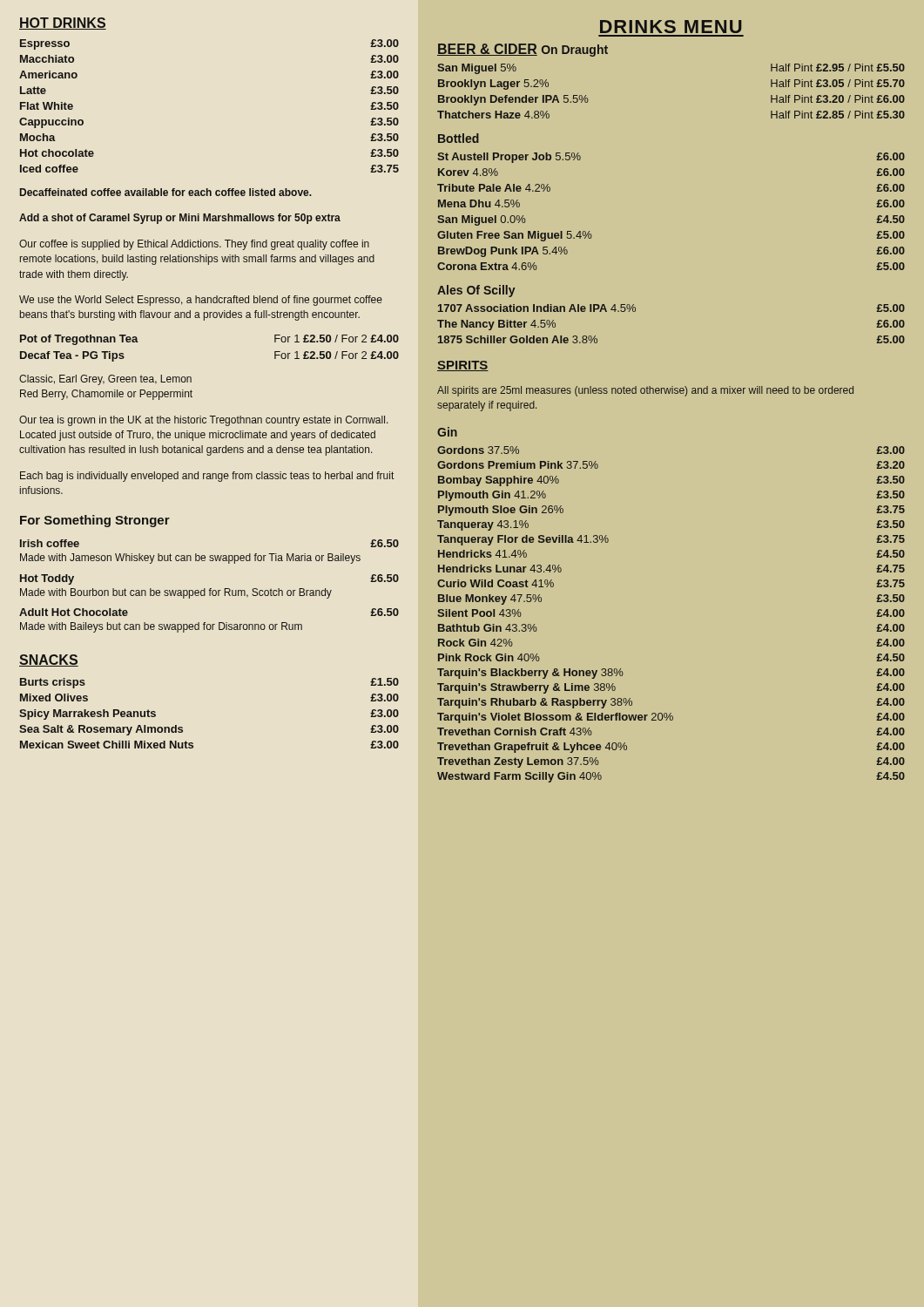The width and height of the screenshot is (924, 1307).
Task: Locate the block of text that opens with "Adult Hot Chocolate £6.50 Made with Baileys"
Action: (x=209, y=620)
